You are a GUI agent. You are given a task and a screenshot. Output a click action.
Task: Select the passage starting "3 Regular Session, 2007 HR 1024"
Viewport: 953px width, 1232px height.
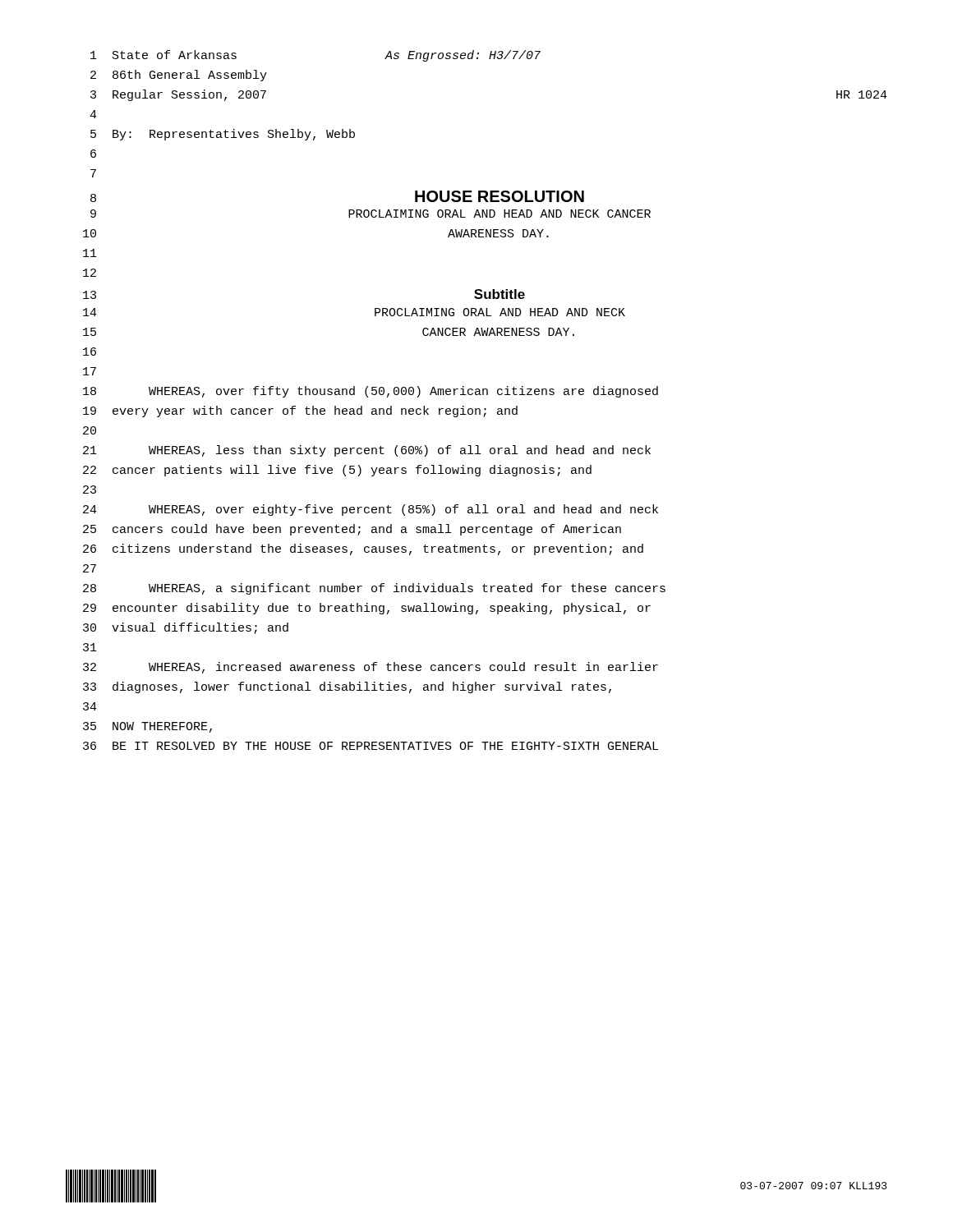click(x=189, y=95)
